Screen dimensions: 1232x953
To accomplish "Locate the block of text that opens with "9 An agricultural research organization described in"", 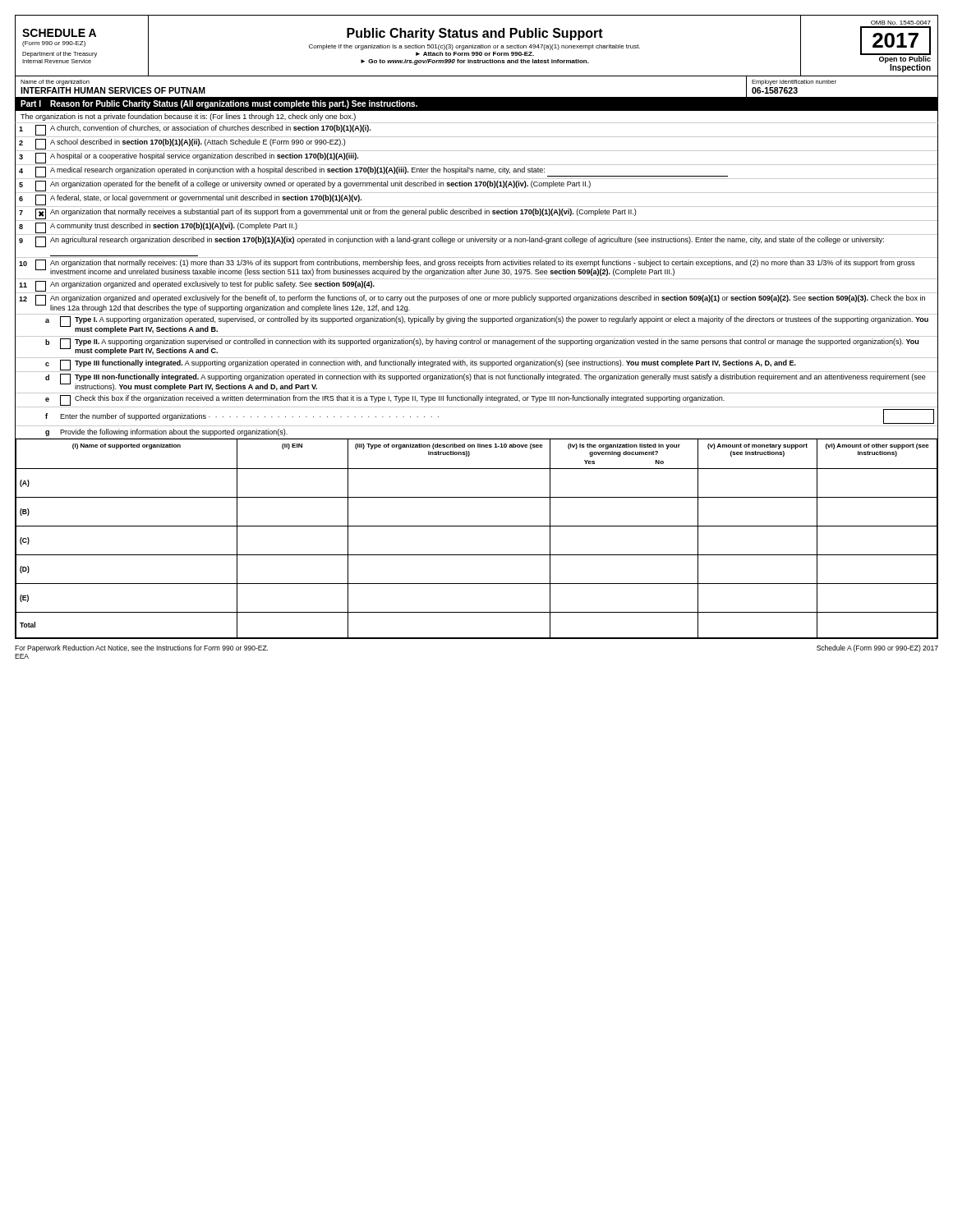I will pos(476,246).
